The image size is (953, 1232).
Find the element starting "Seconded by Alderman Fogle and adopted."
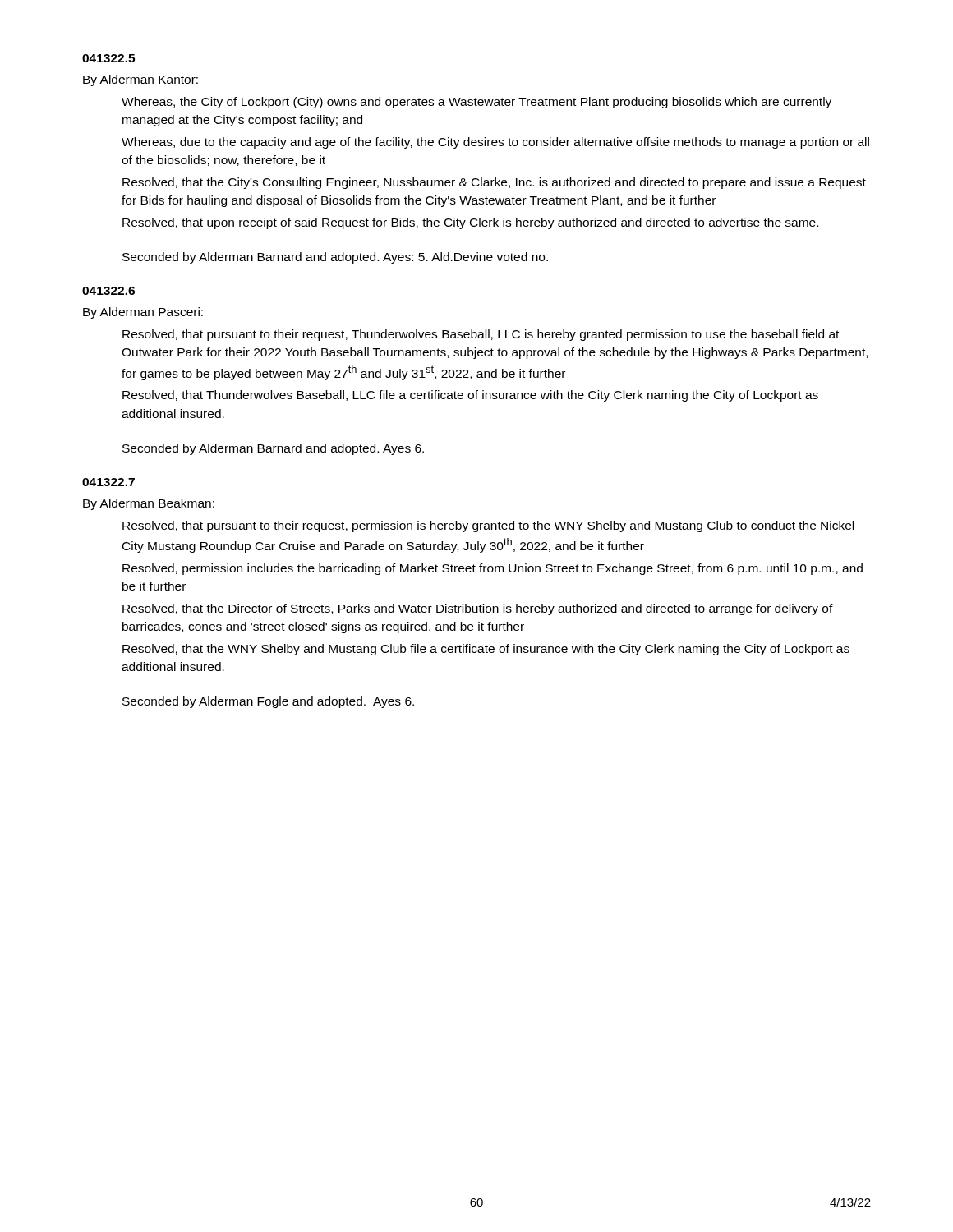click(268, 701)
